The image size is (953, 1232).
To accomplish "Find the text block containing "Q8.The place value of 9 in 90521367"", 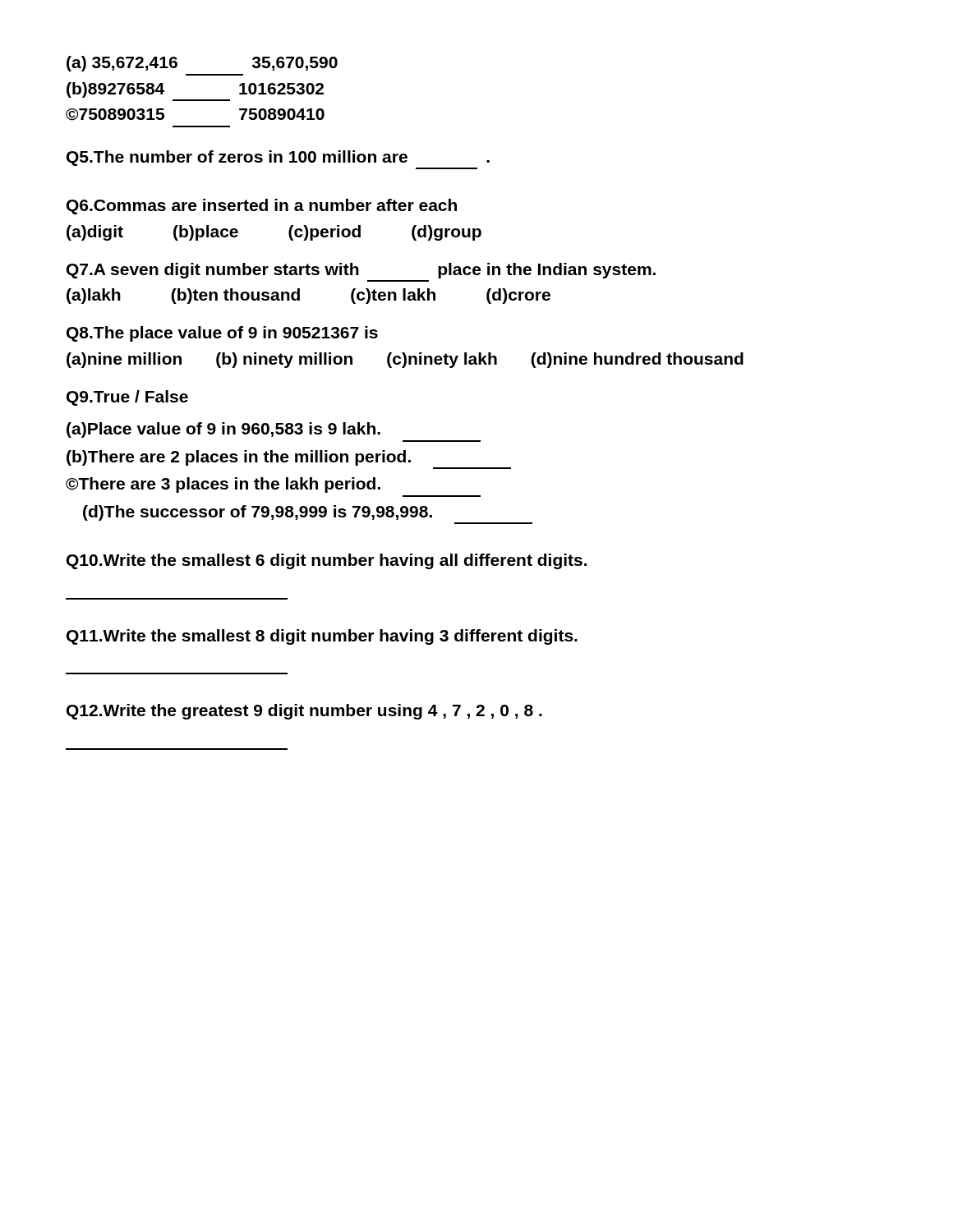I will pyautogui.click(x=222, y=334).
